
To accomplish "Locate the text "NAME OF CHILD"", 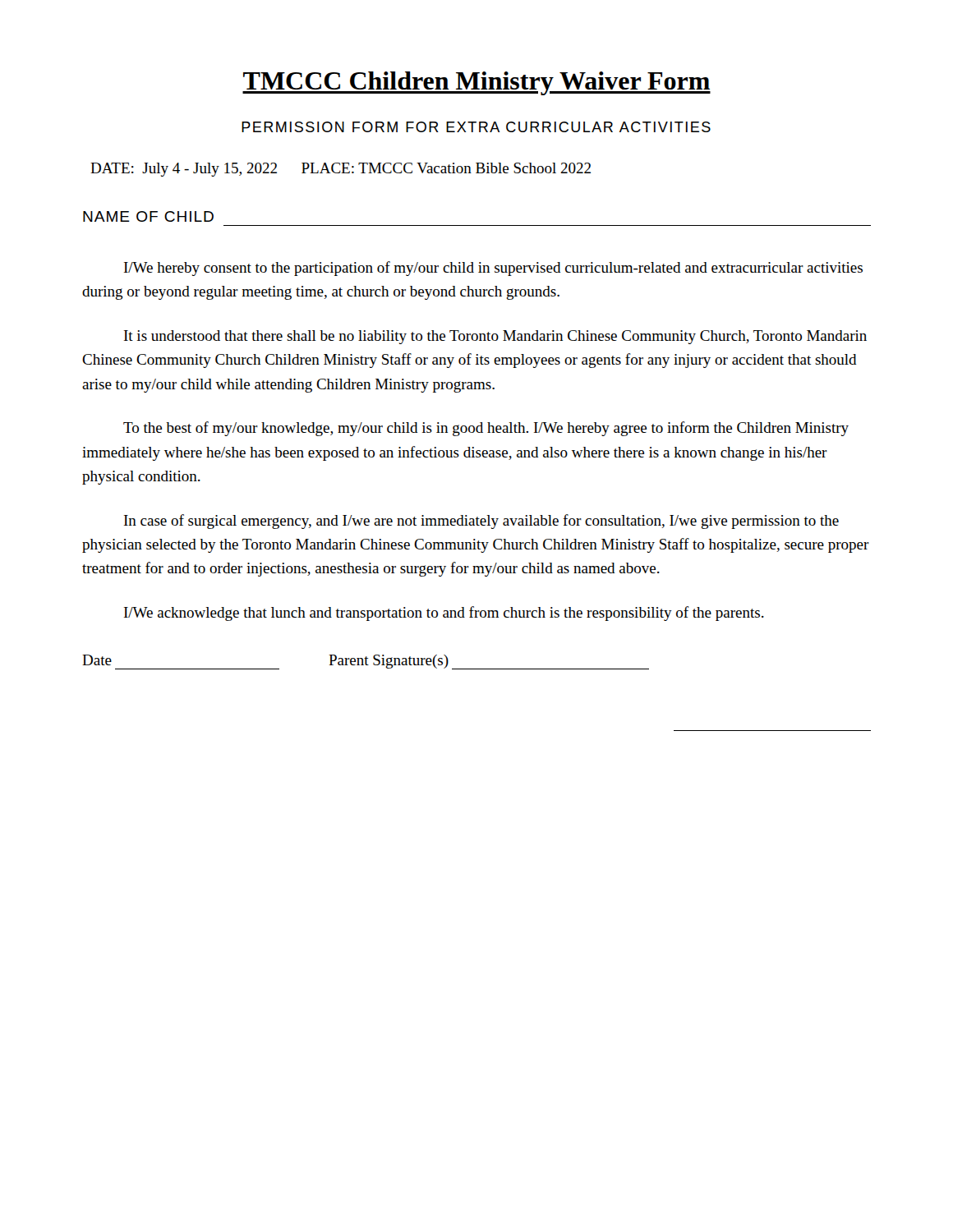I will (476, 216).
